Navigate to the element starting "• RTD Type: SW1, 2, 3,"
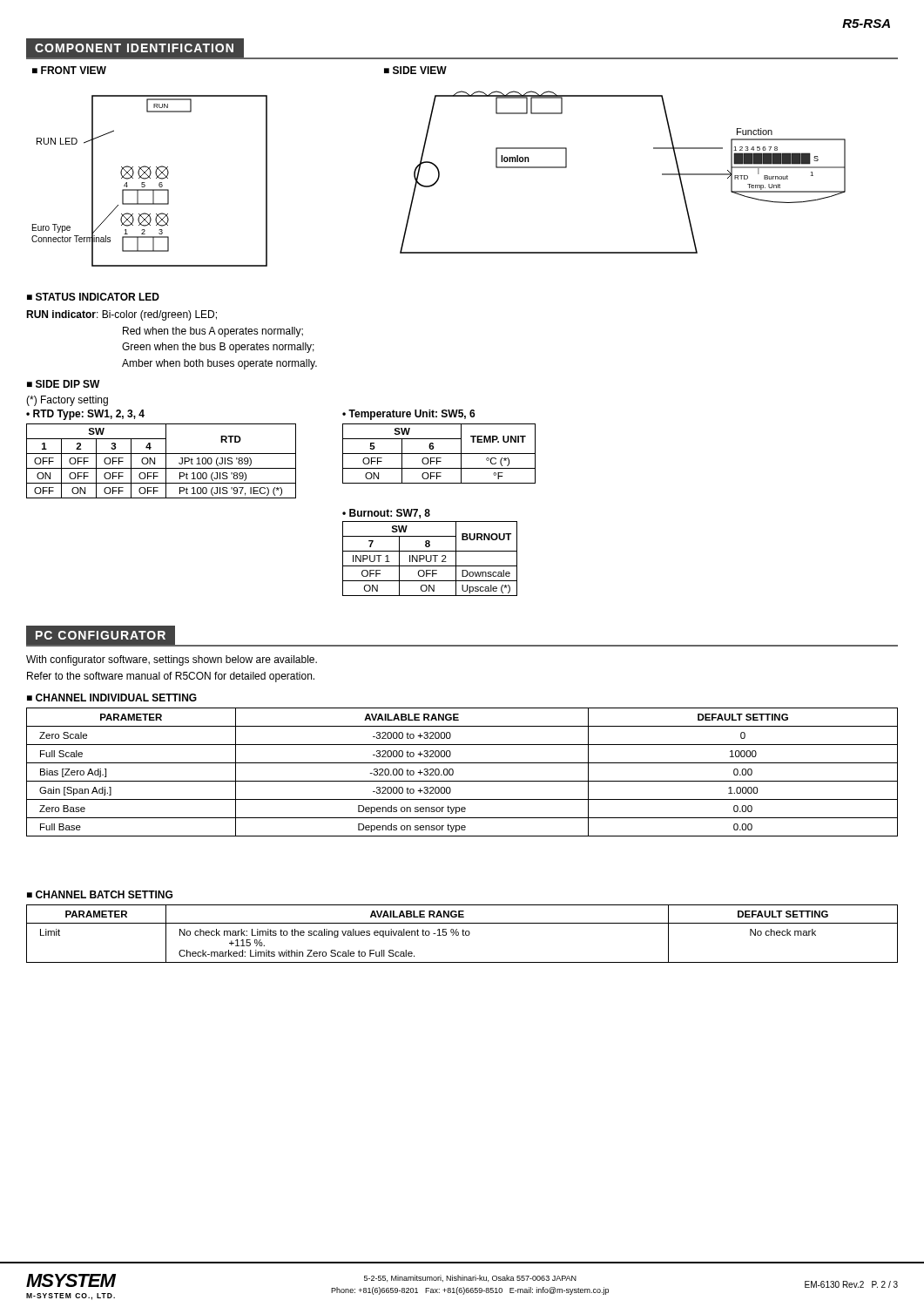This screenshot has height=1307, width=924. coord(85,414)
